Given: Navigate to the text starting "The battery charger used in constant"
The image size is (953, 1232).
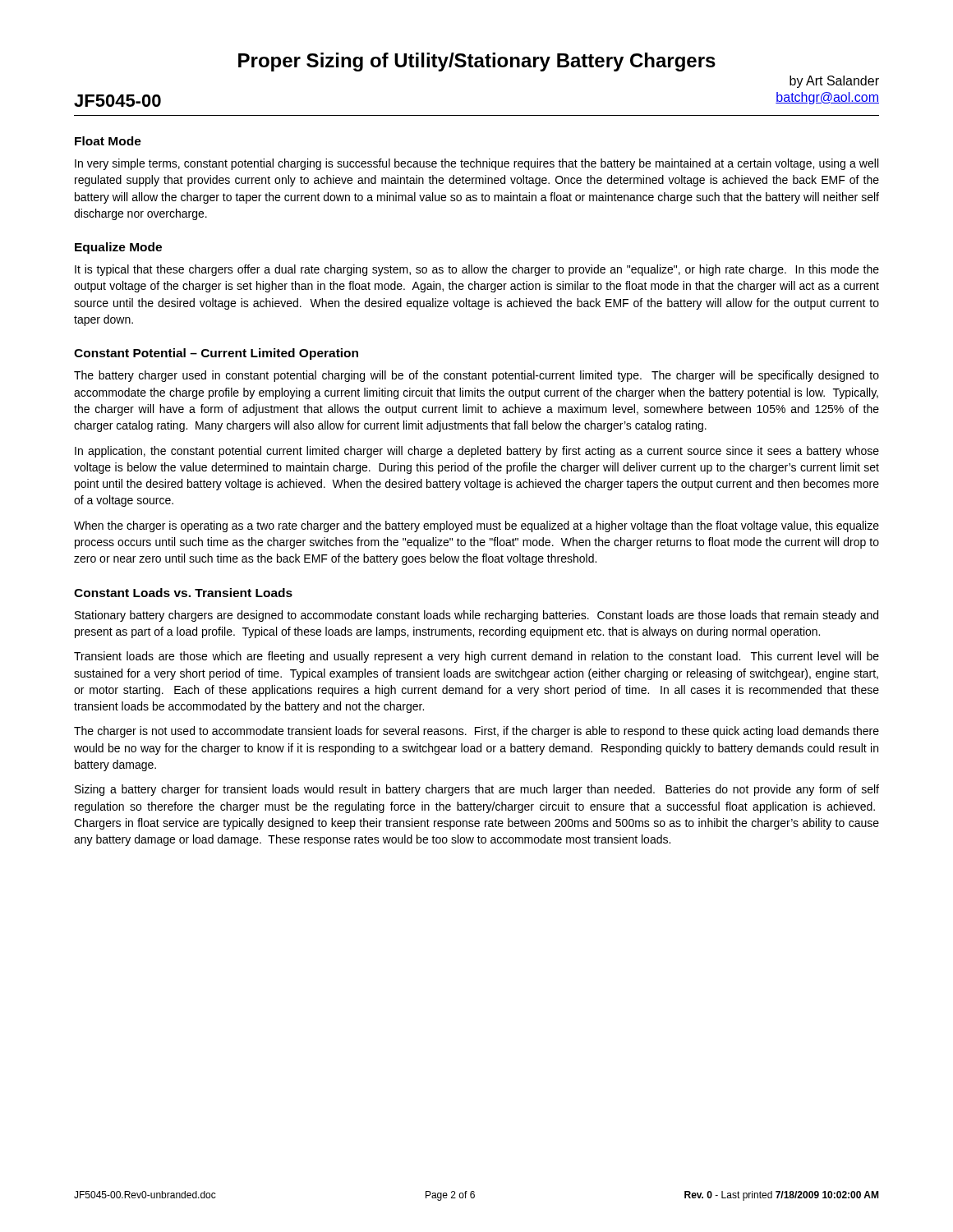Looking at the screenshot, I should click(x=476, y=401).
